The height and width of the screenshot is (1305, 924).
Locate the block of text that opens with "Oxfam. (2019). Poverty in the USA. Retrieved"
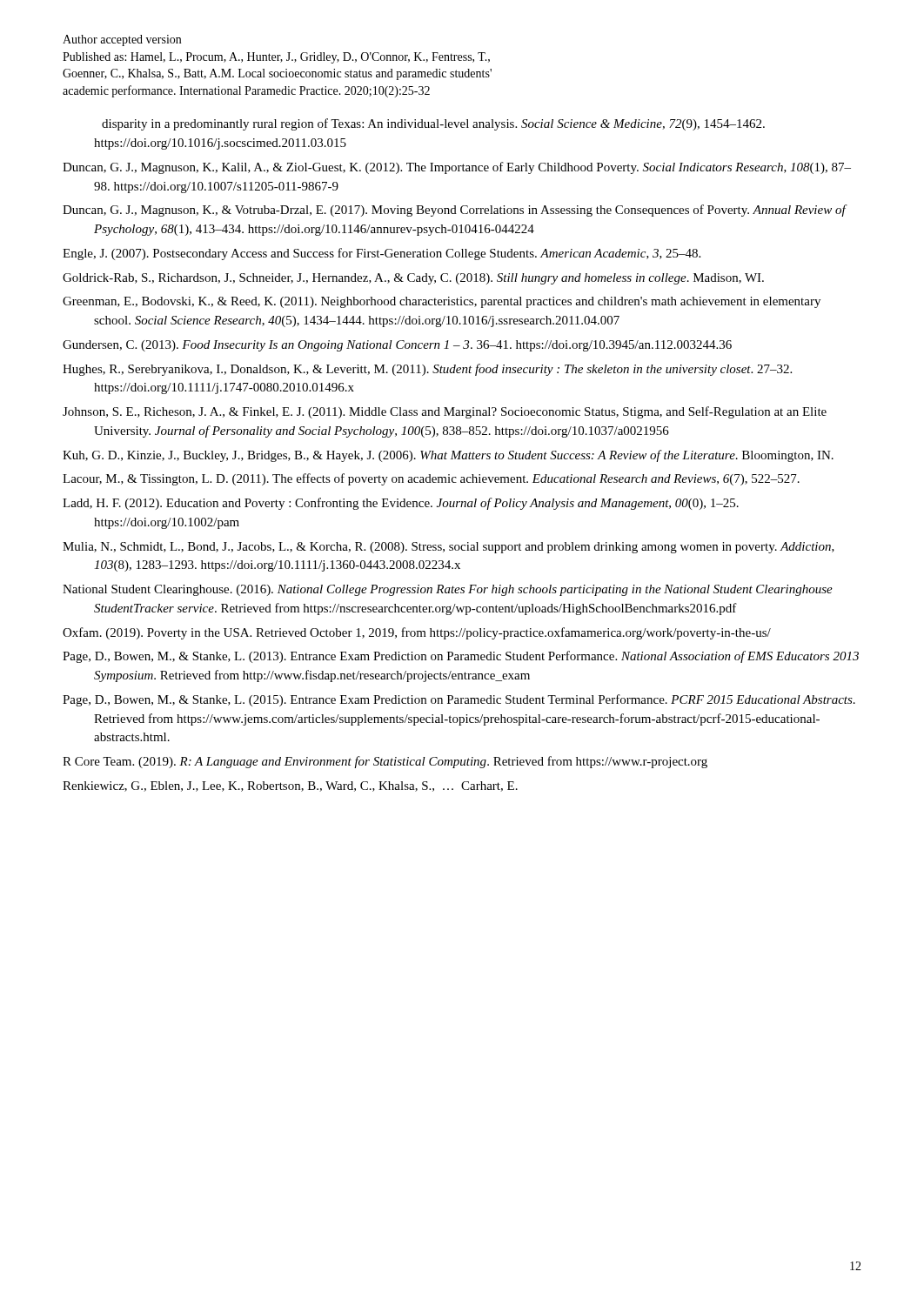[x=417, y=632]
